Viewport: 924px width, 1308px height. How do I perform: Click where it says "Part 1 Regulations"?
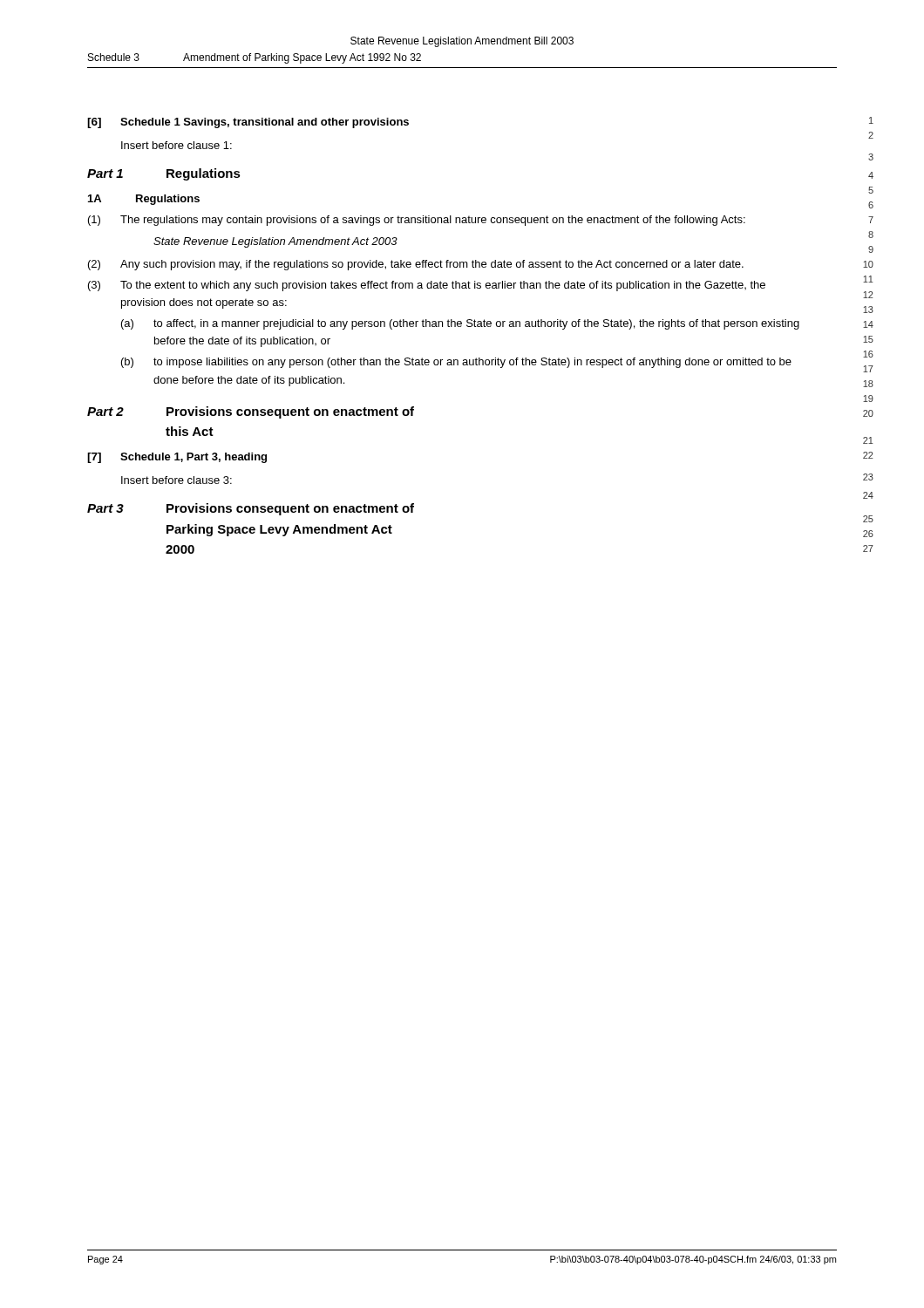(x=164, y=173)
